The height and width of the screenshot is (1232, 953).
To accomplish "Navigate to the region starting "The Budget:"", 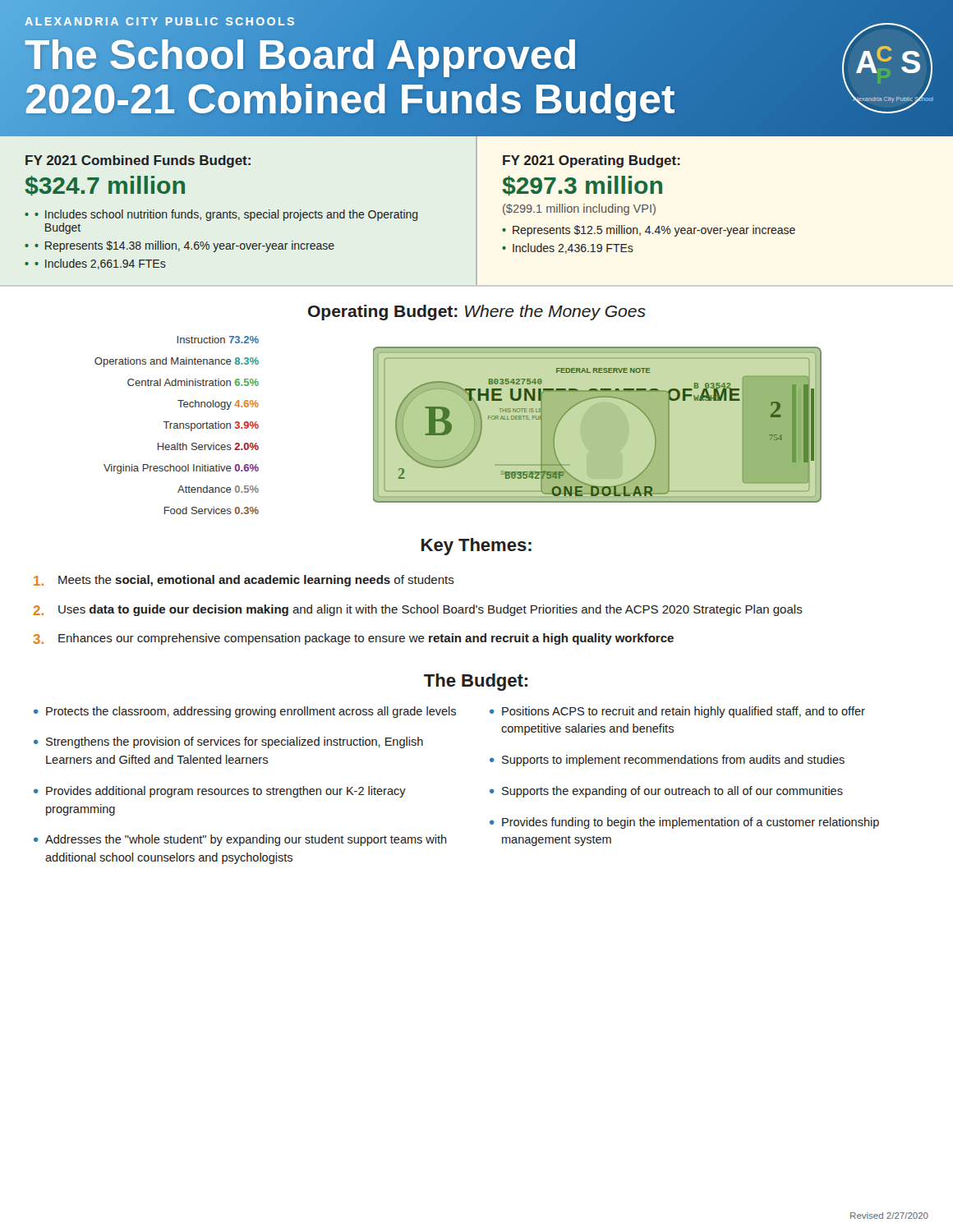I will [x=476, y=680].
